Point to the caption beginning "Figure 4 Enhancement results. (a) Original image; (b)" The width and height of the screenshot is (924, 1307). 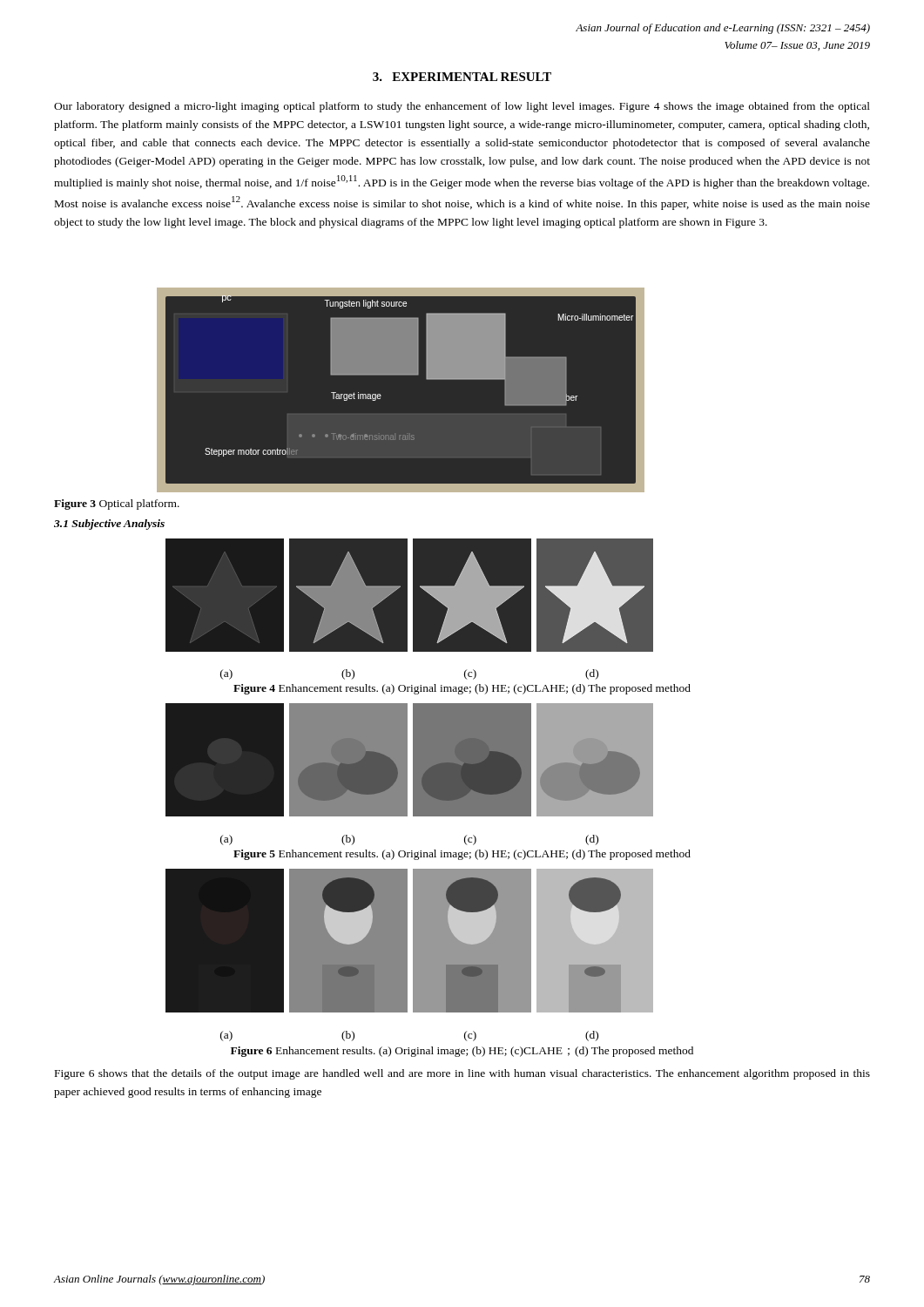click(462, 688)
